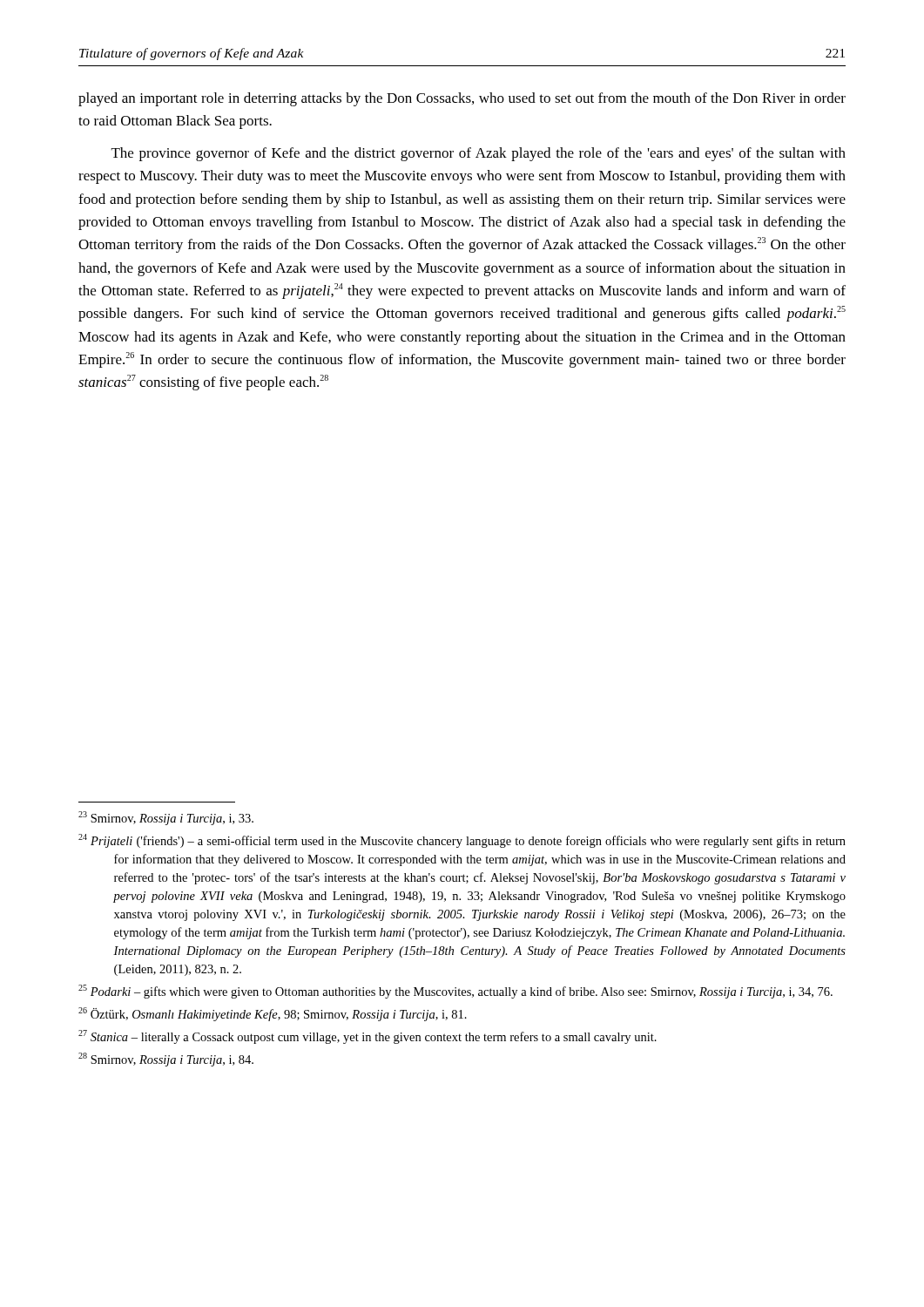Select the block starting "26 Öztürk, Osmanlı Hakimiyetinde"
924x1307 pixels.
(462, 1015)
